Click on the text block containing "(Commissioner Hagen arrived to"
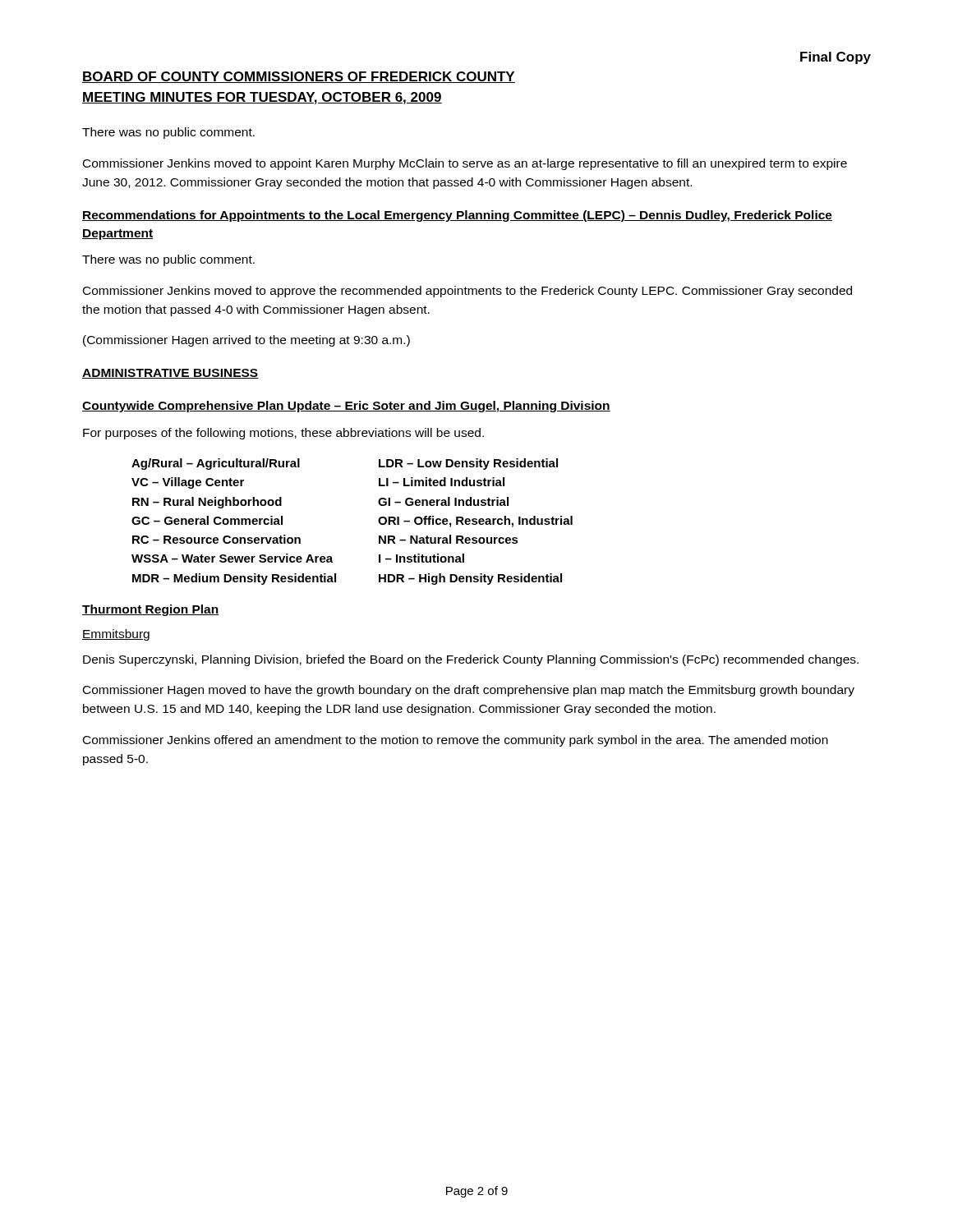 [x=246, y=340]
